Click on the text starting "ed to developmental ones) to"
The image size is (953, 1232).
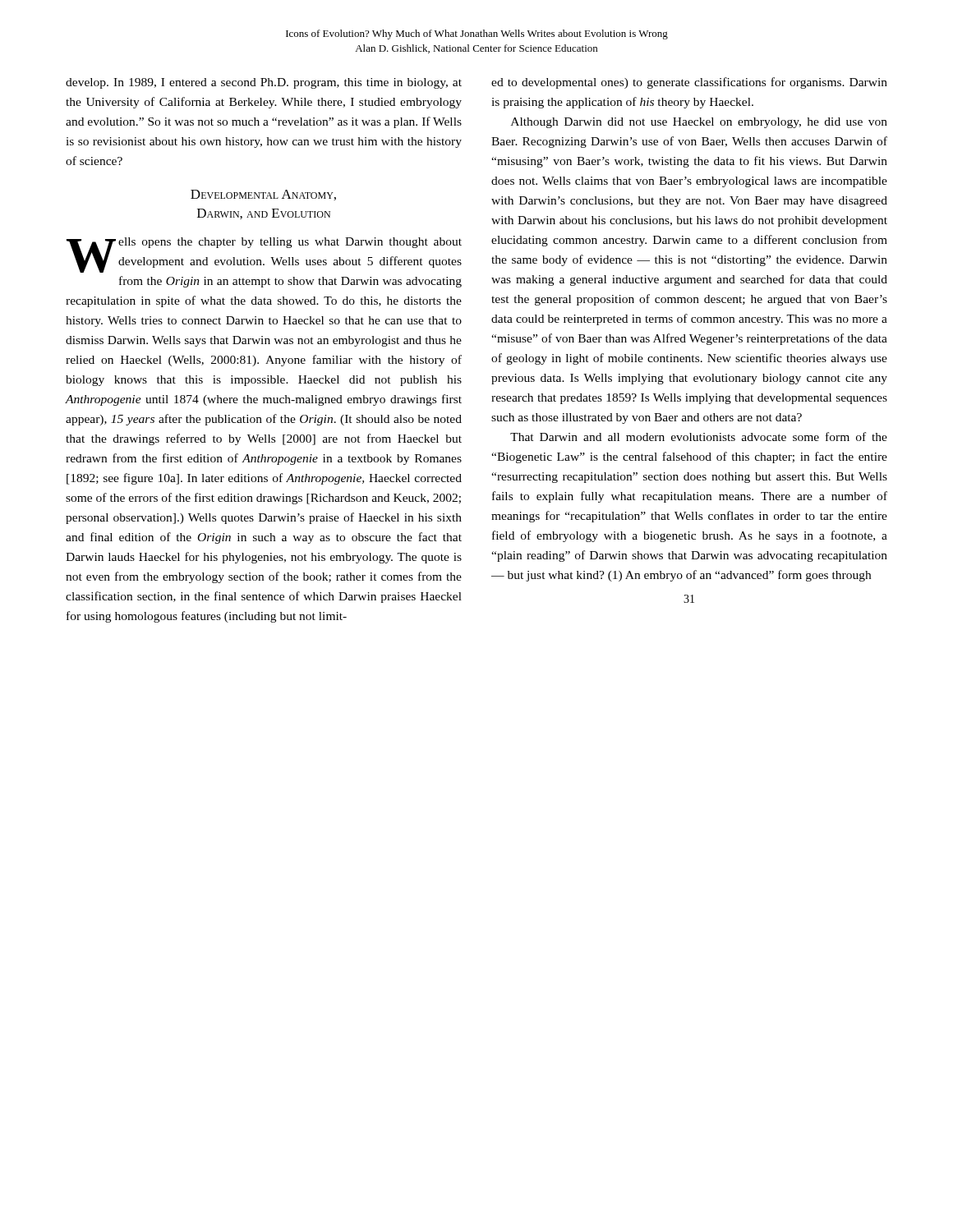click(x=689, y=329)
